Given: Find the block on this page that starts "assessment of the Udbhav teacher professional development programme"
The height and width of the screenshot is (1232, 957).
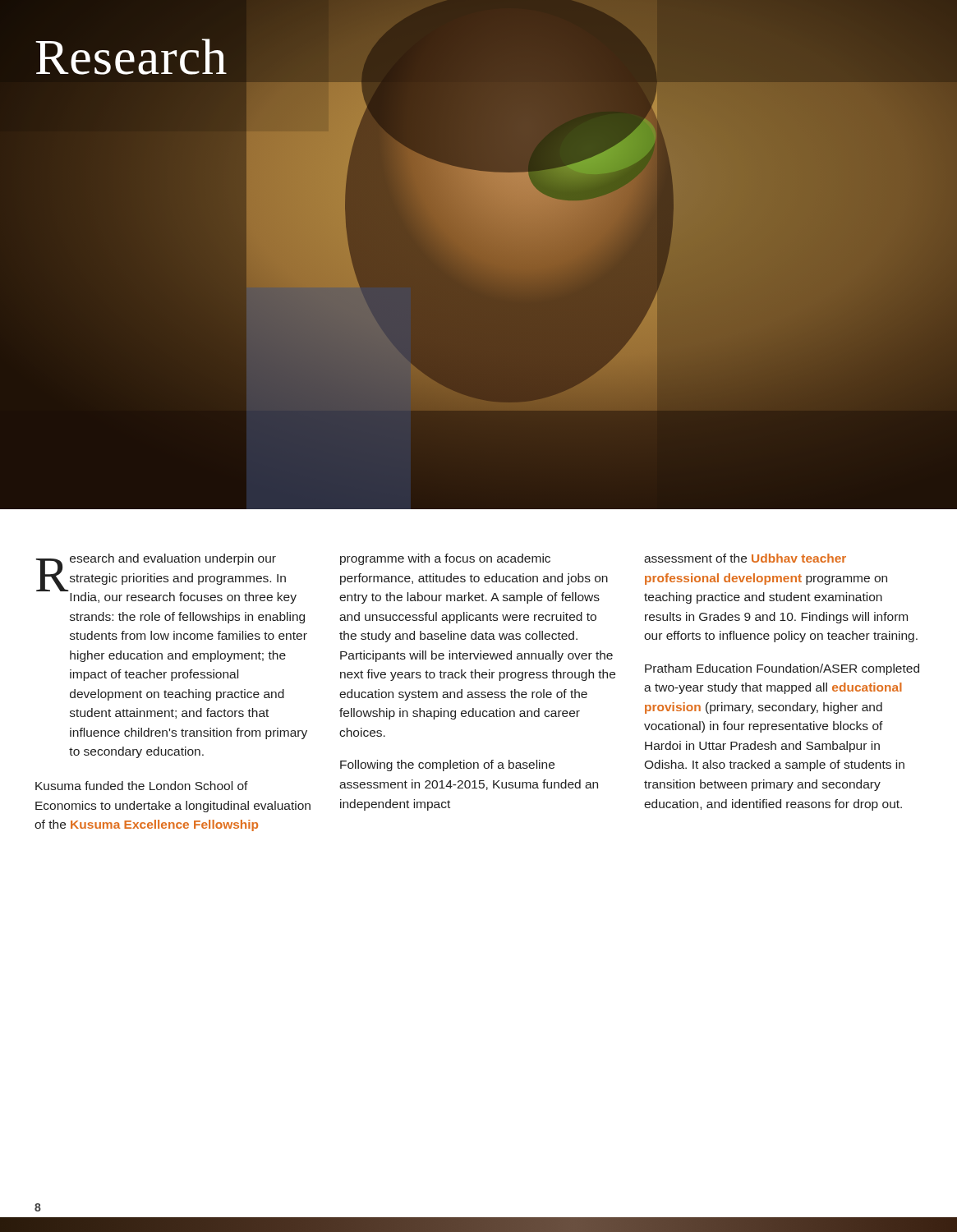Looking at the screenshot, I should (x=783, y=681).
